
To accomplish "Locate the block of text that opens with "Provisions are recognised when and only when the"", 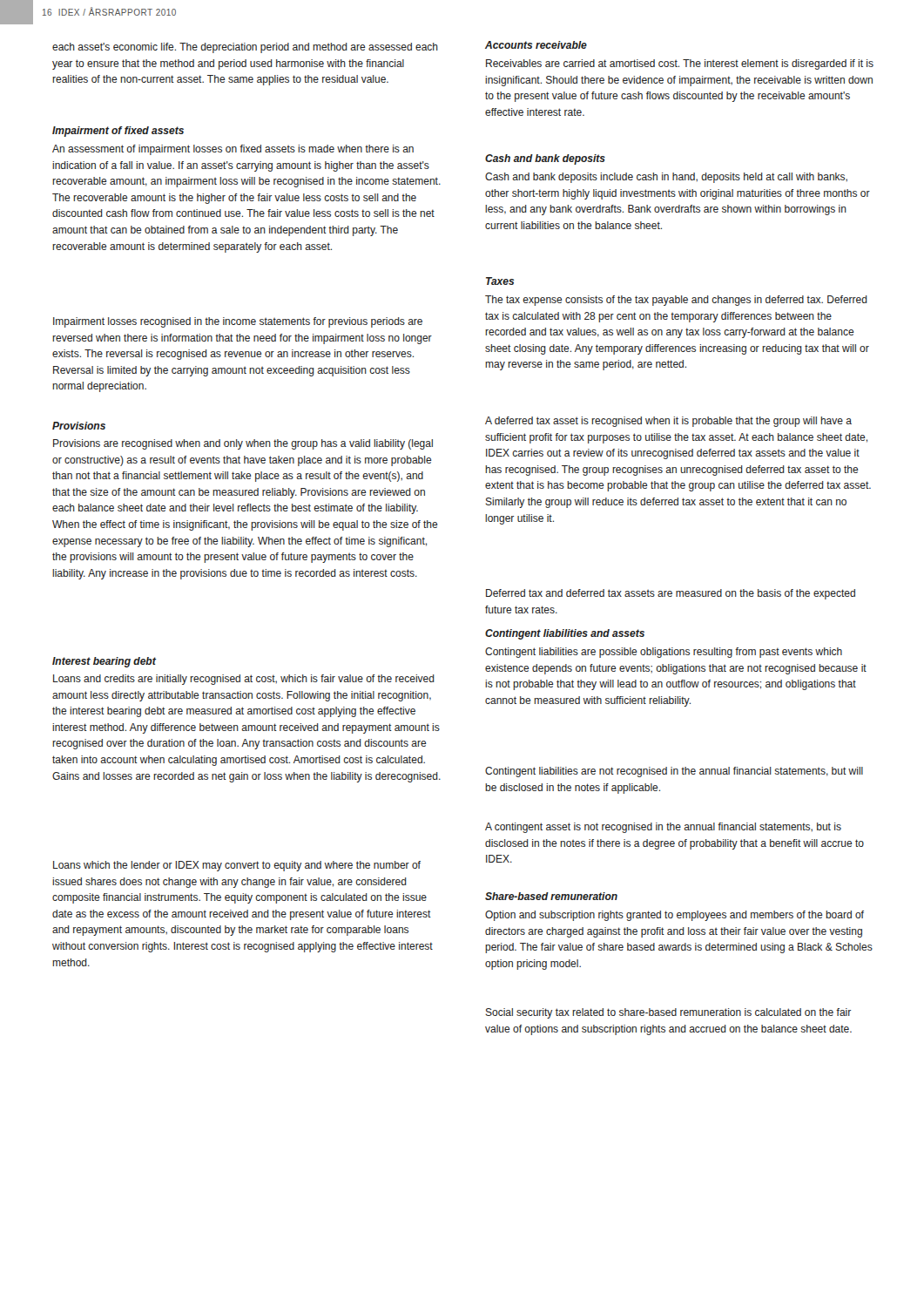I will click(245, 508).
